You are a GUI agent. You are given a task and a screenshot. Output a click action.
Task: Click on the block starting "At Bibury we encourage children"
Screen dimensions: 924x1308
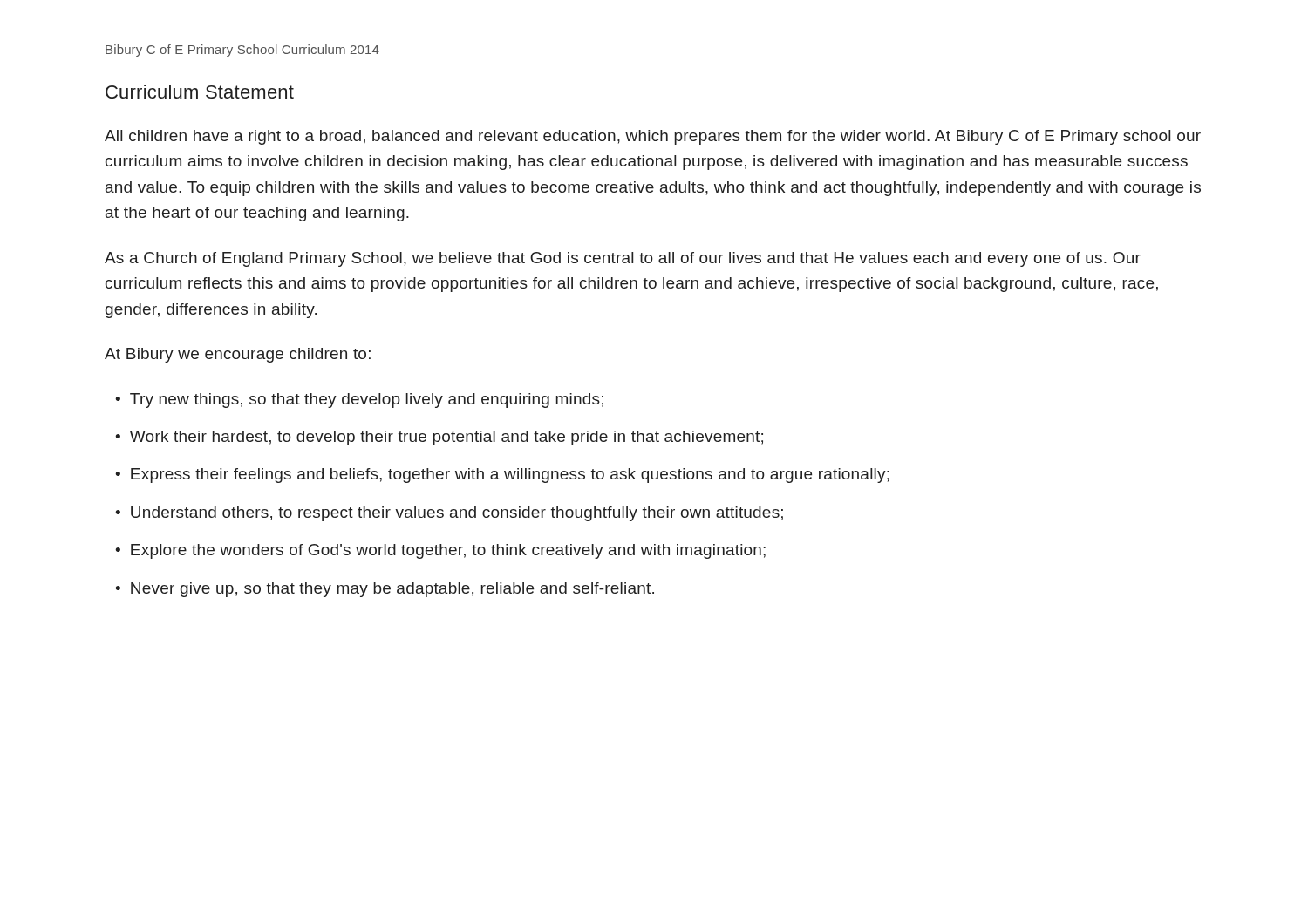(238, 354)
